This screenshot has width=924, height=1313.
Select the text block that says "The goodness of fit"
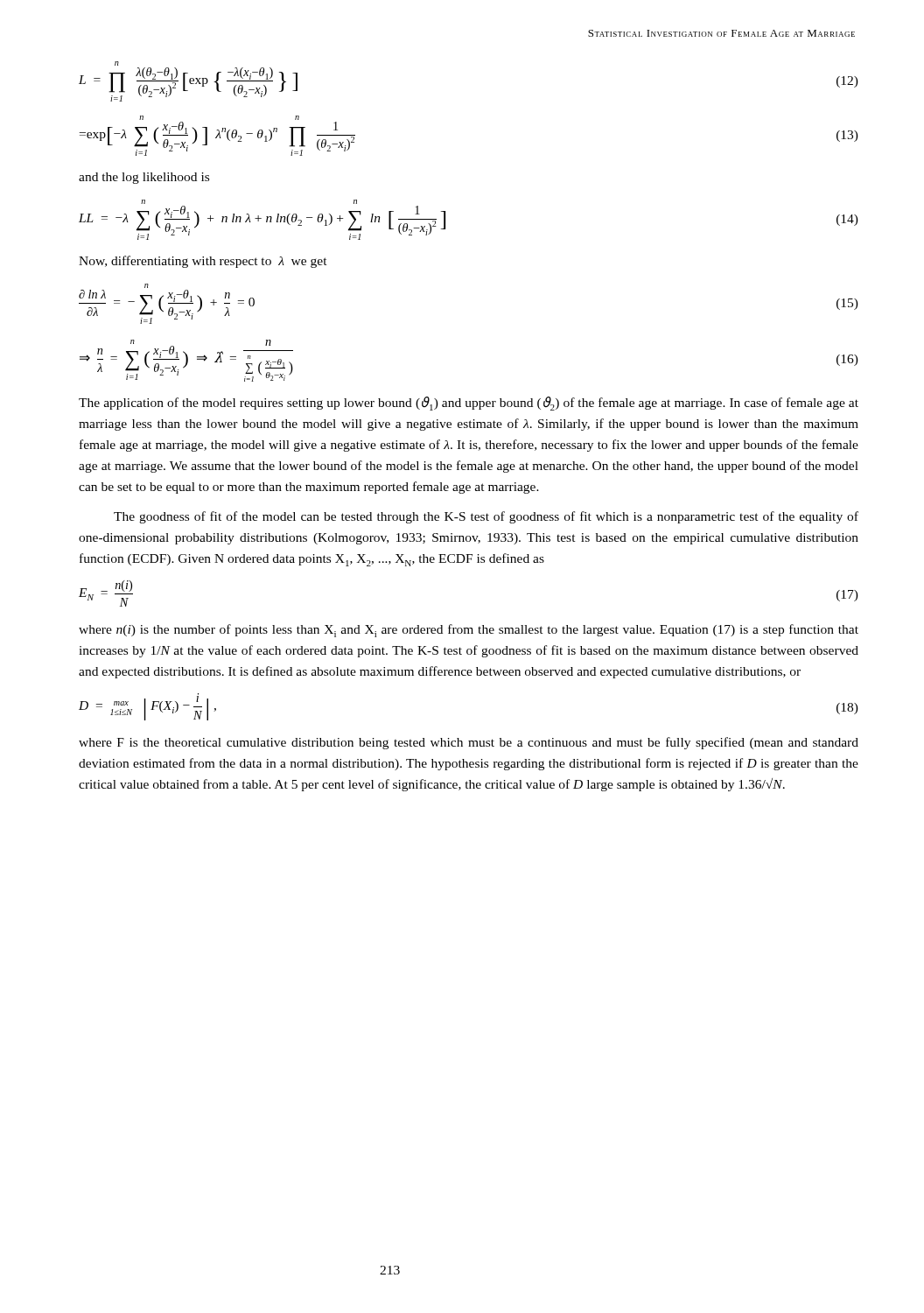coord(469,538)
